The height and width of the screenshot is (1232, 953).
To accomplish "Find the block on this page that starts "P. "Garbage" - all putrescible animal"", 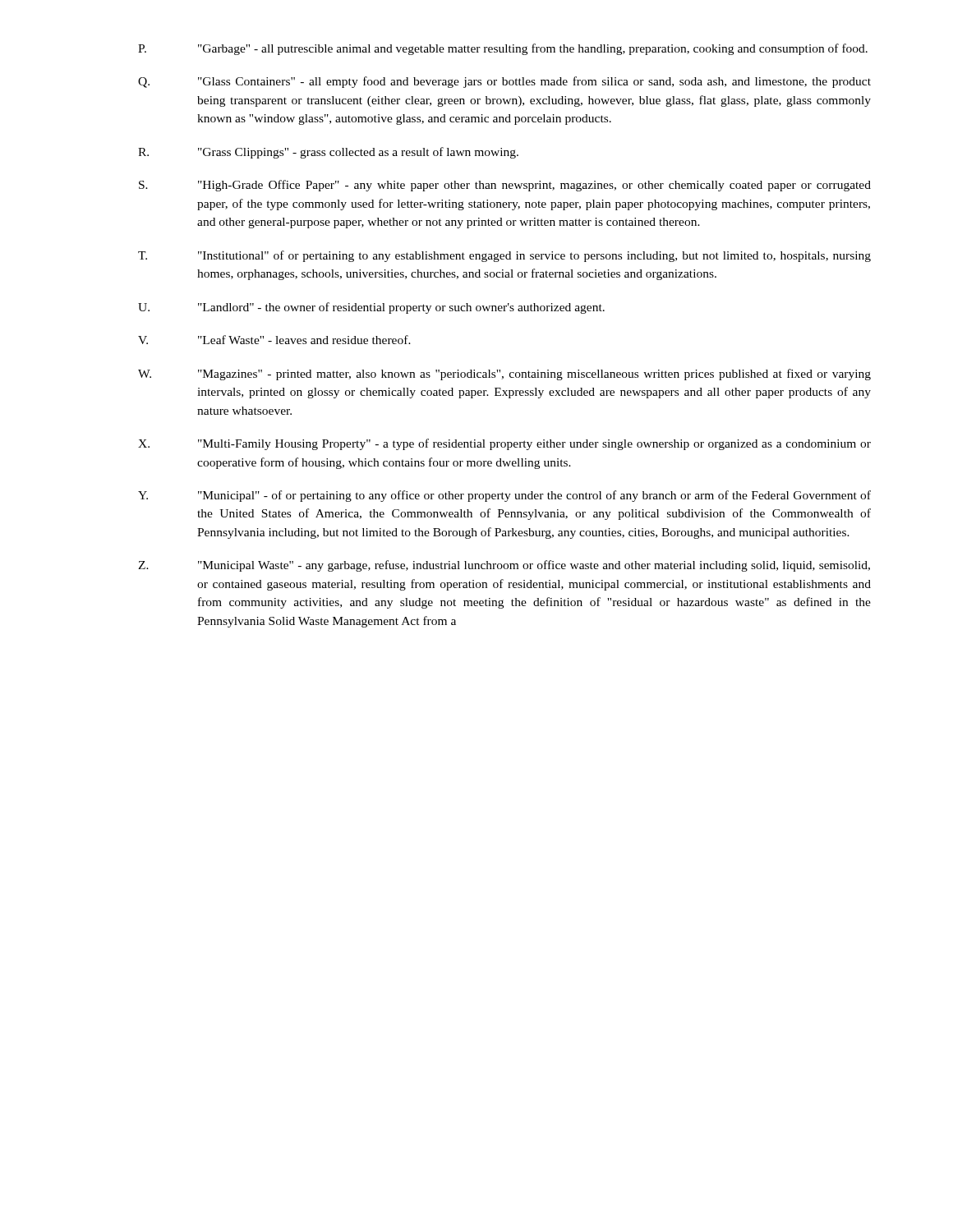I will 504,49.
